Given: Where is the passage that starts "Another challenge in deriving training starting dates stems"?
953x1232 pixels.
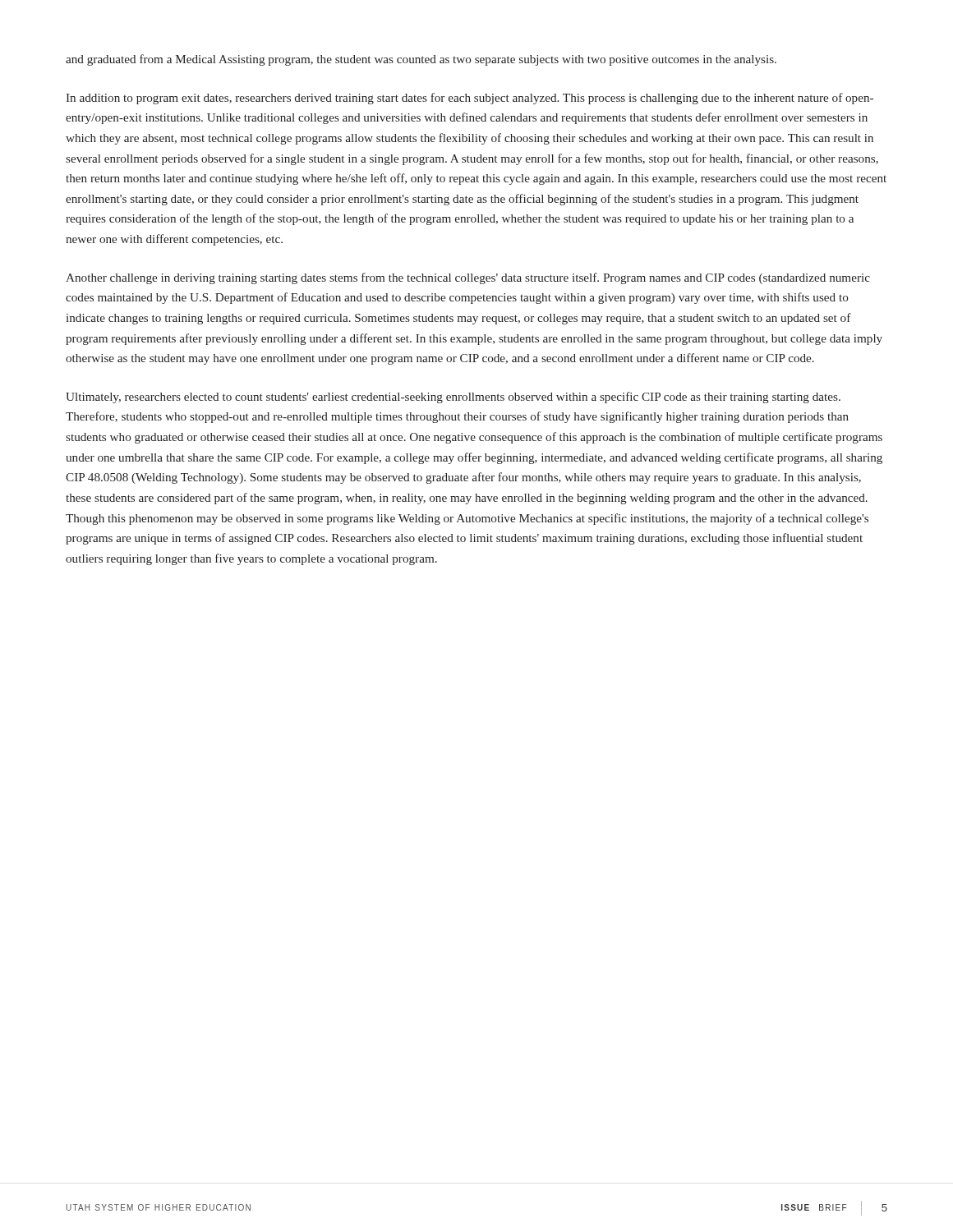Looking at the screenshot, I should coord(474,317).
